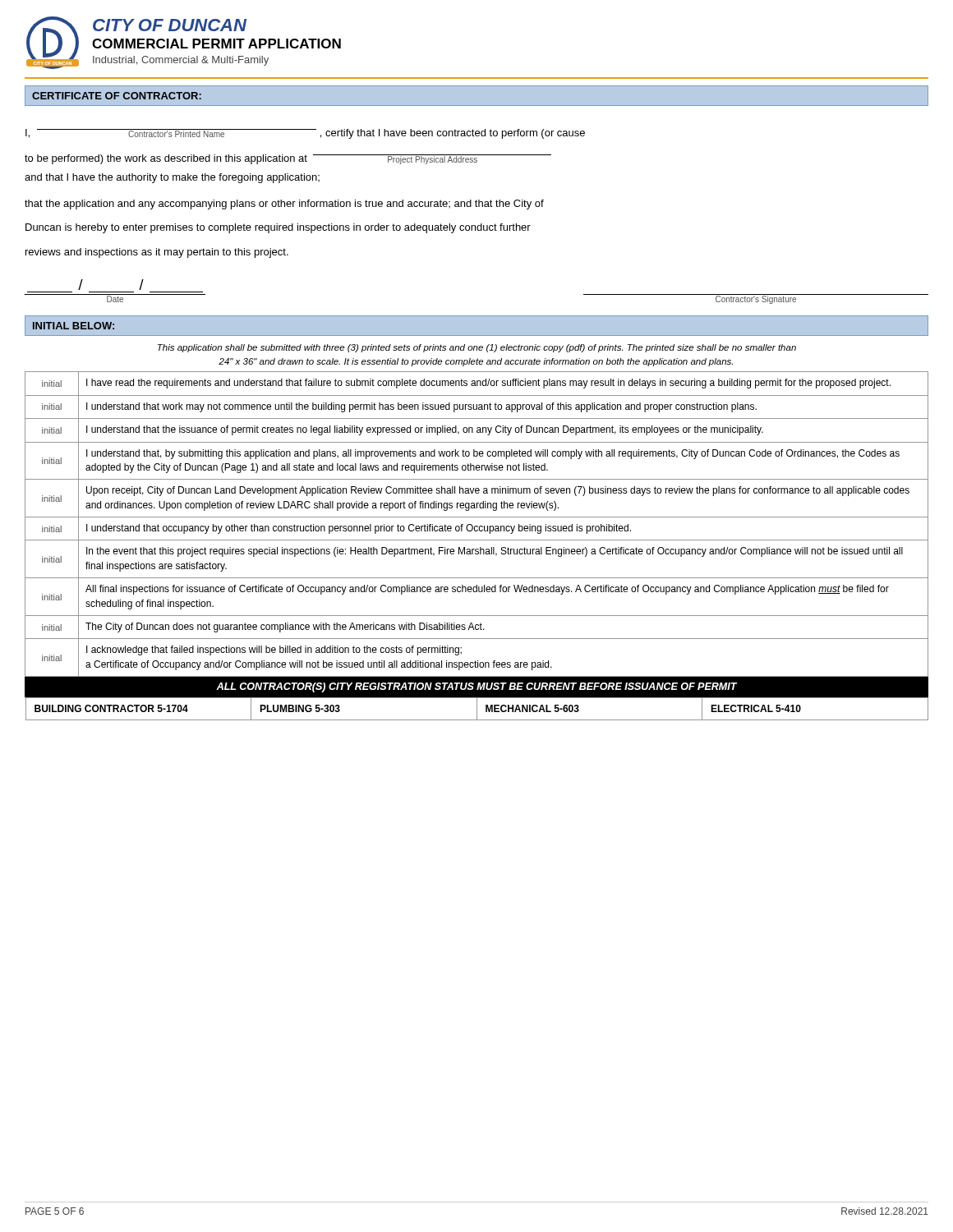Select the text starting "ALL CONTRACTOR(S) CITY REGISTRATION STATUS"
Screen dimensions: 1232x953
tap(476, 687)
